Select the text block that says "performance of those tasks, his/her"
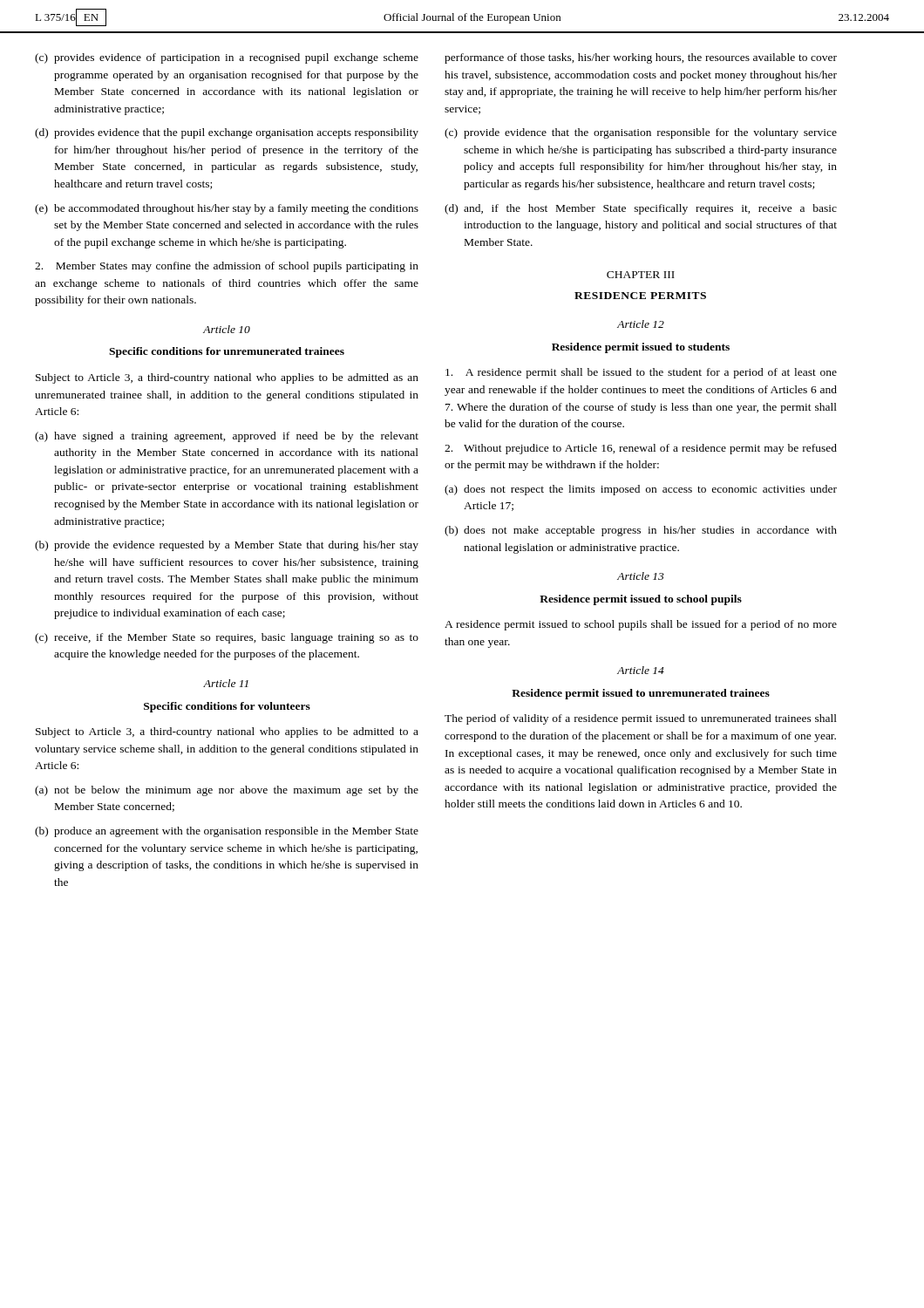The image size is (924, 1308). (x=641, y=83)
